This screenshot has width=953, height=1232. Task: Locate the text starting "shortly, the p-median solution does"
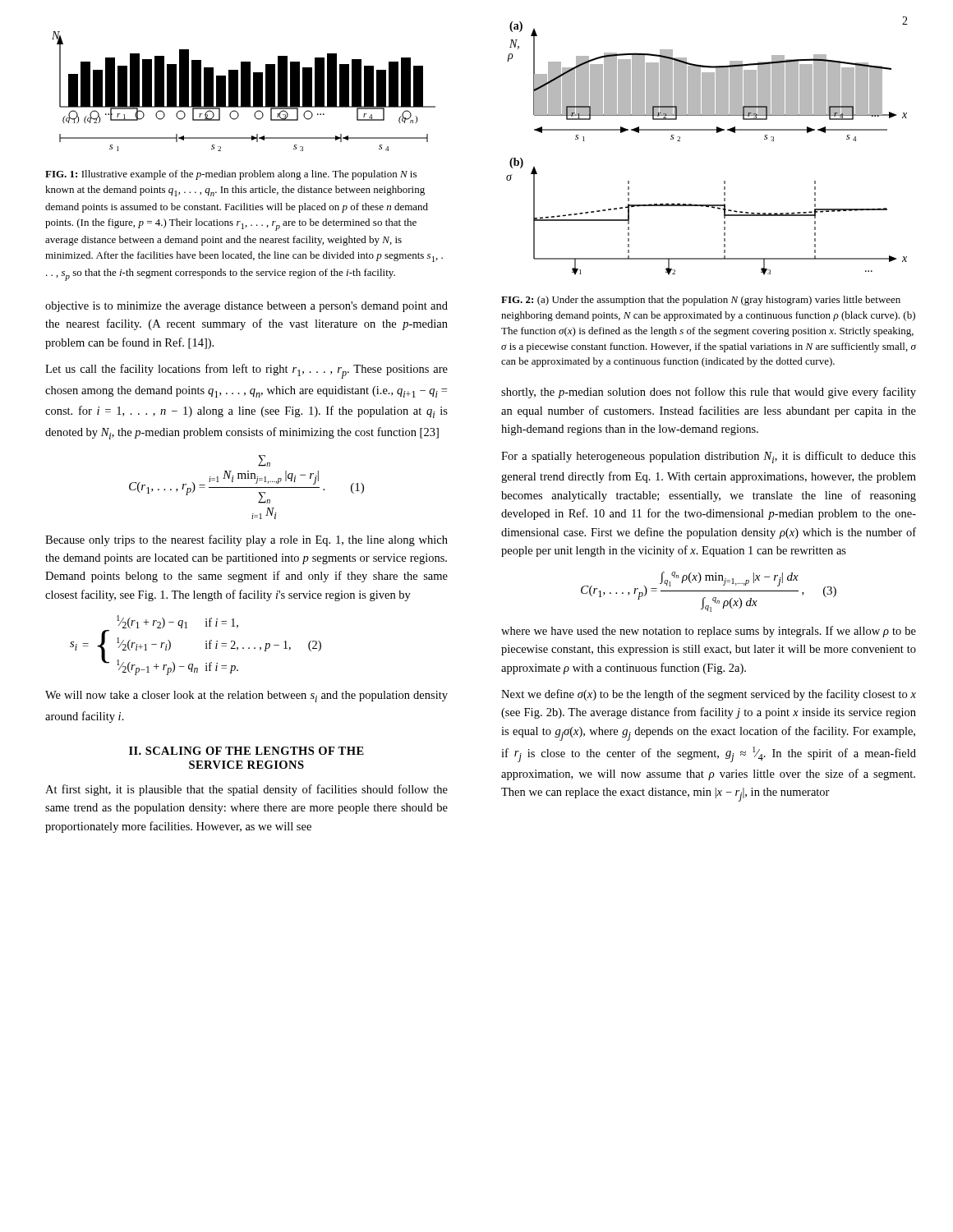coord(709,410)
